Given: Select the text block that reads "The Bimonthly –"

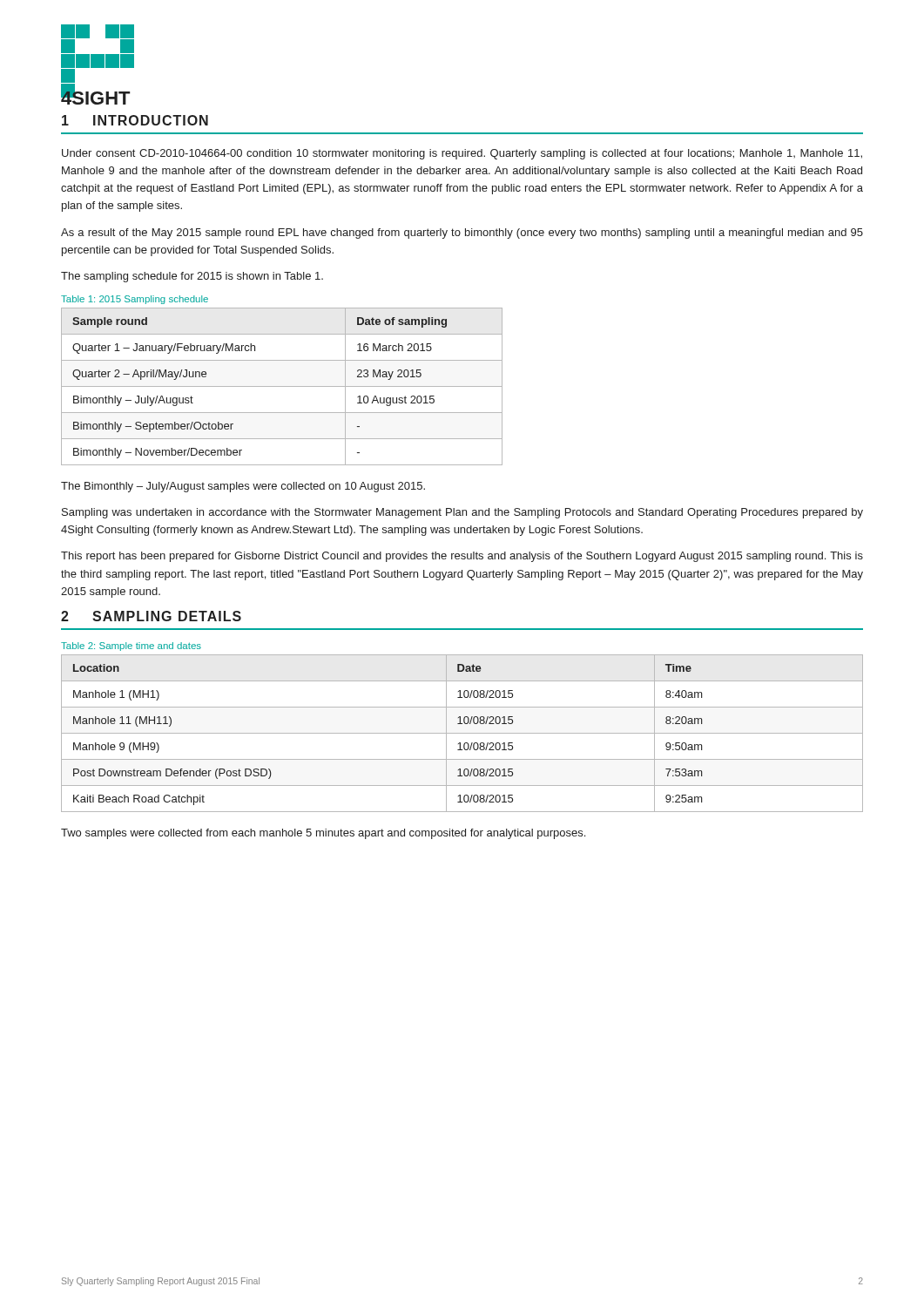Looking at the screenshot, I should pos(243,486).
